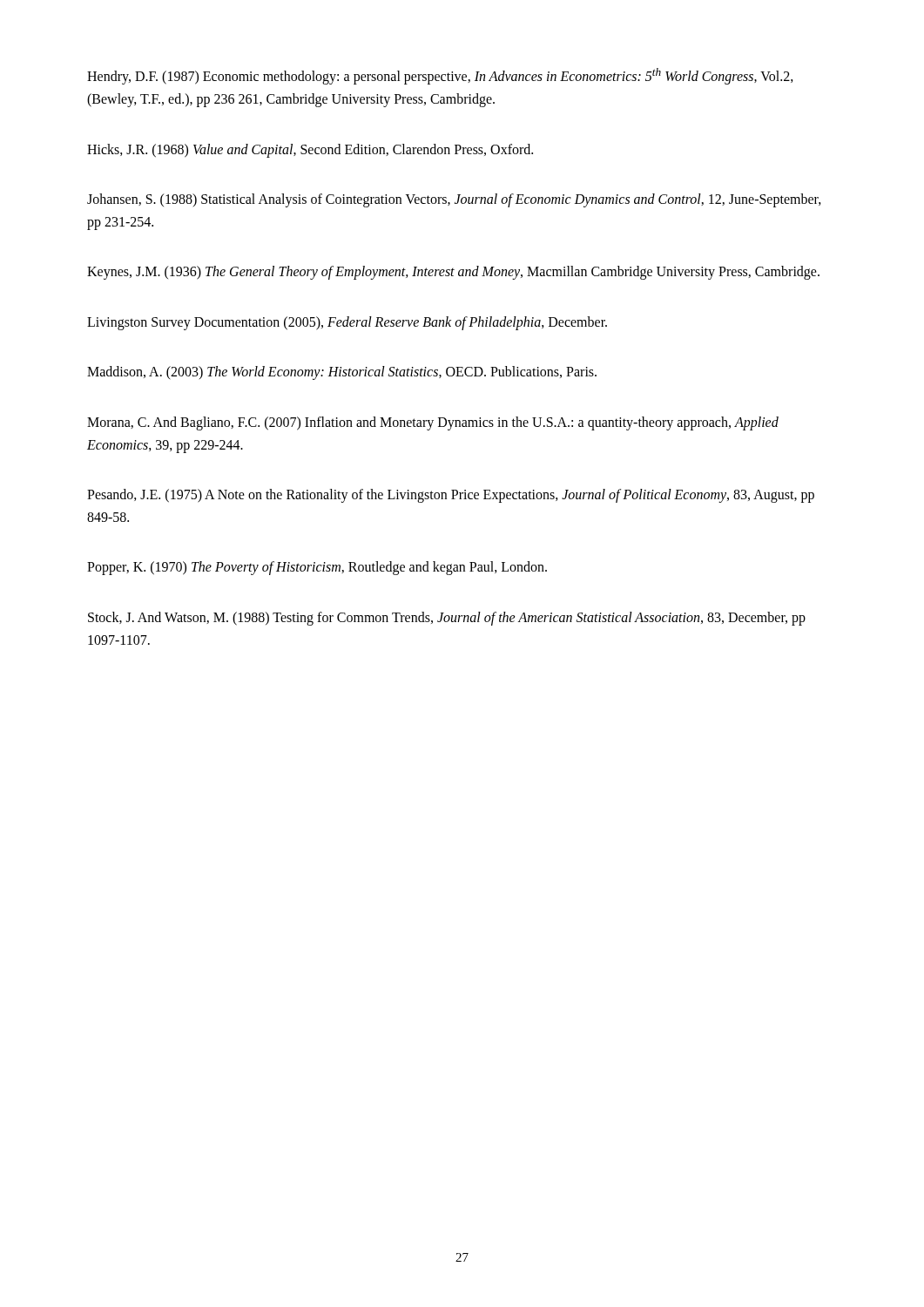
Task: Click on the list item that reads "Keynes, J.M. (1936) The General"
Action: point(454,272)
